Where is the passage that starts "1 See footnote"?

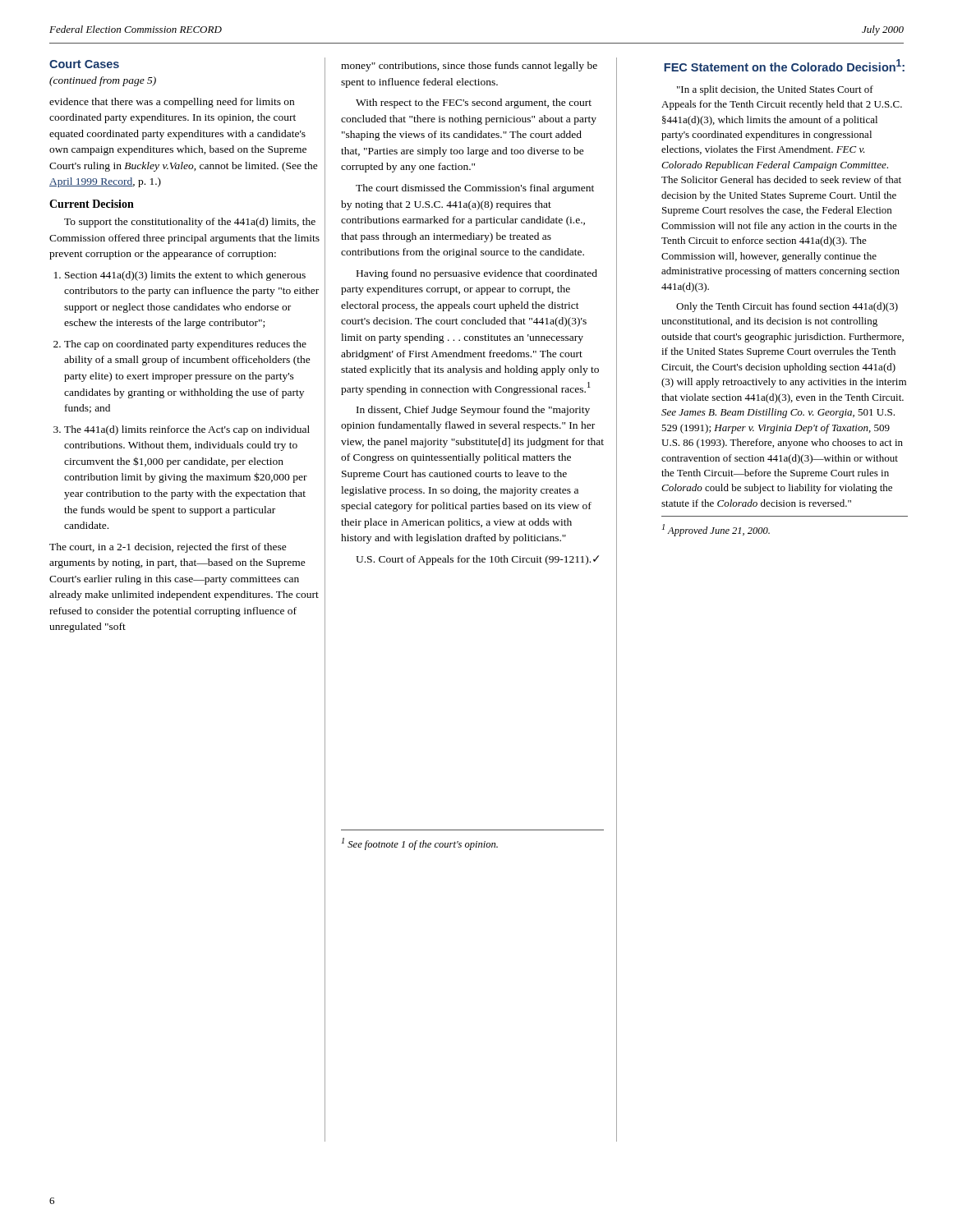tap(472, 844)
